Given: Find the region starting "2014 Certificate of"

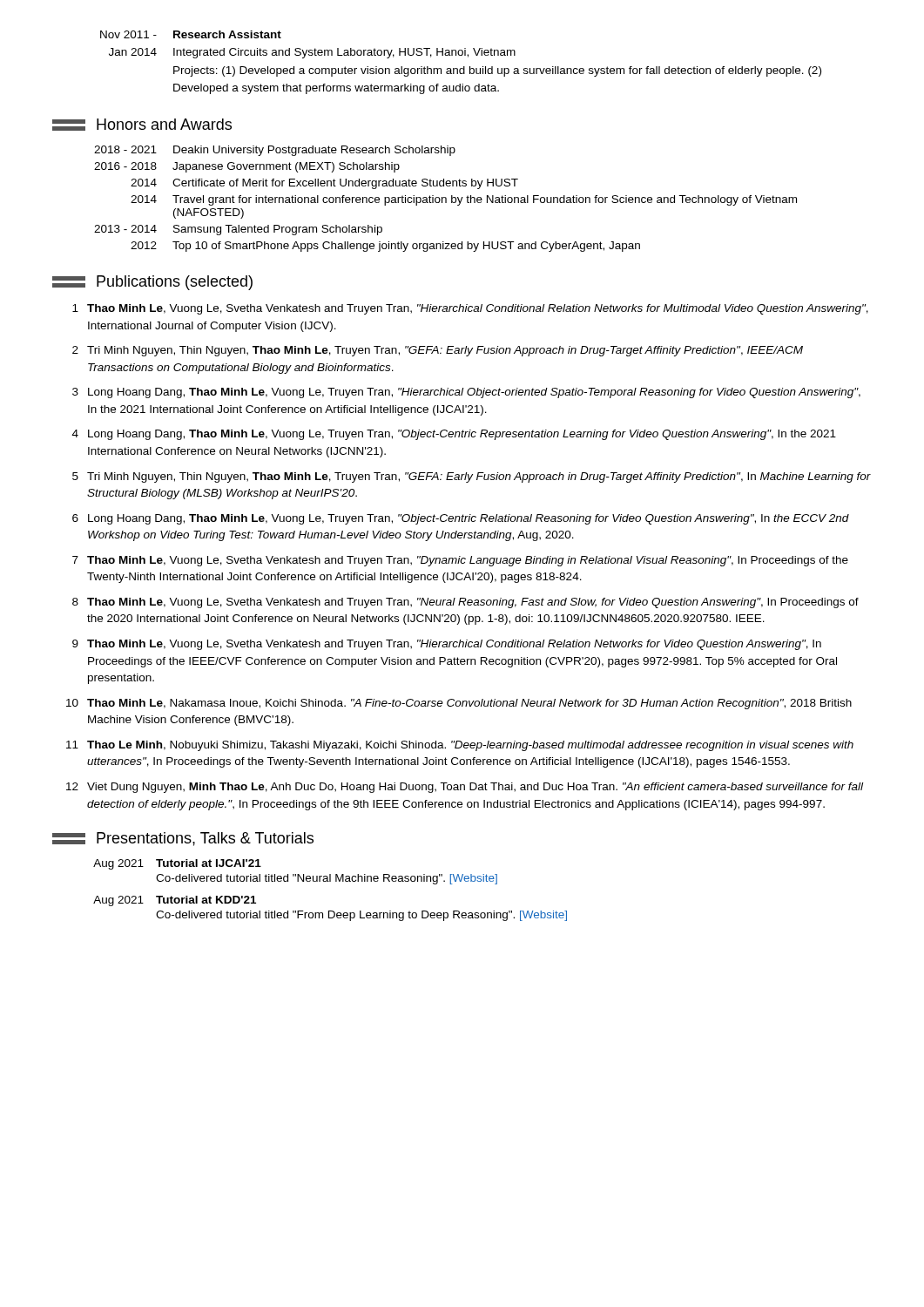Looking at the screenshot, I should click(x=462, y=183).
